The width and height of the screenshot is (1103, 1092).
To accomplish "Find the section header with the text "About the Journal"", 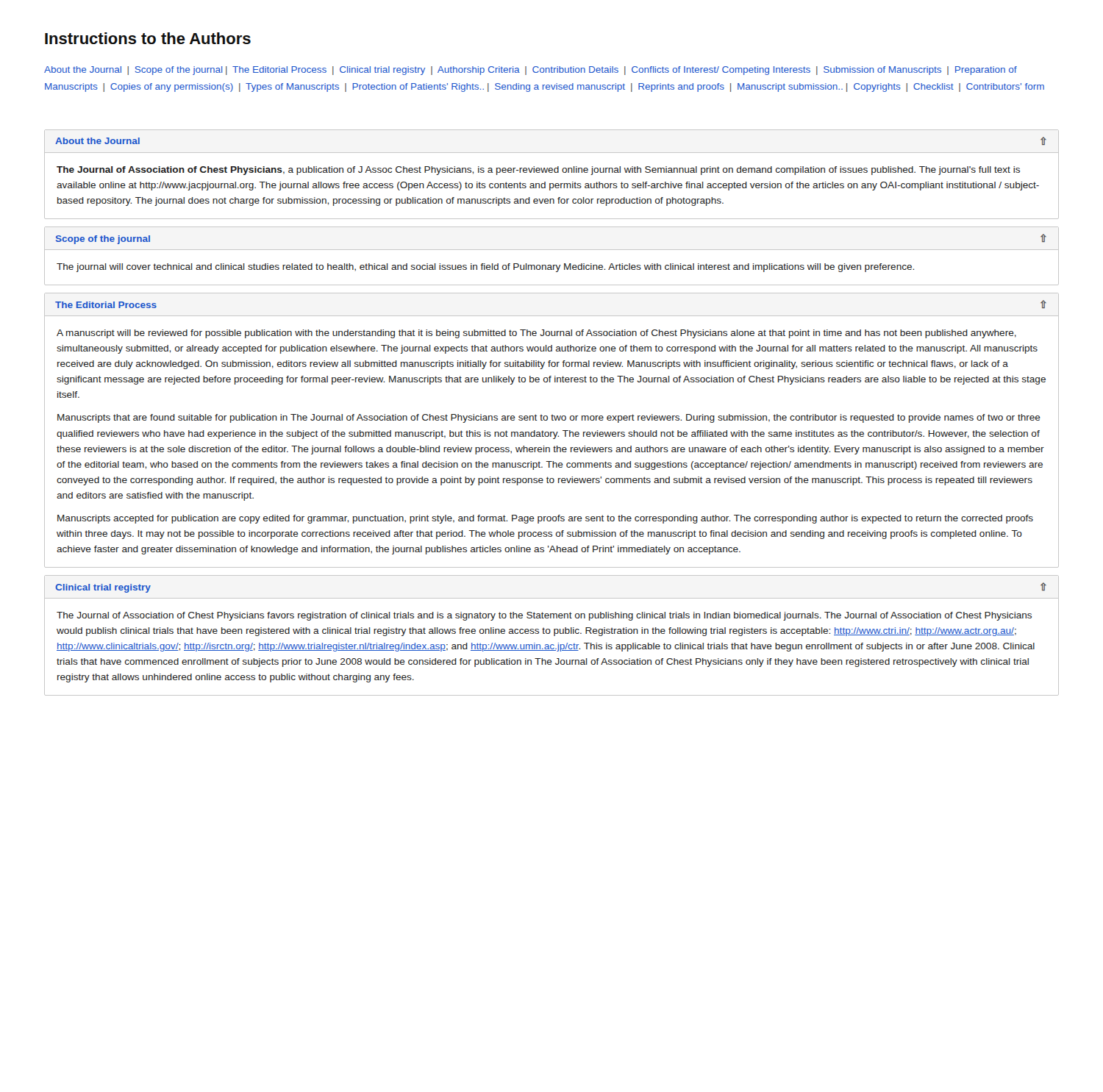I will (x=98, y=141).
